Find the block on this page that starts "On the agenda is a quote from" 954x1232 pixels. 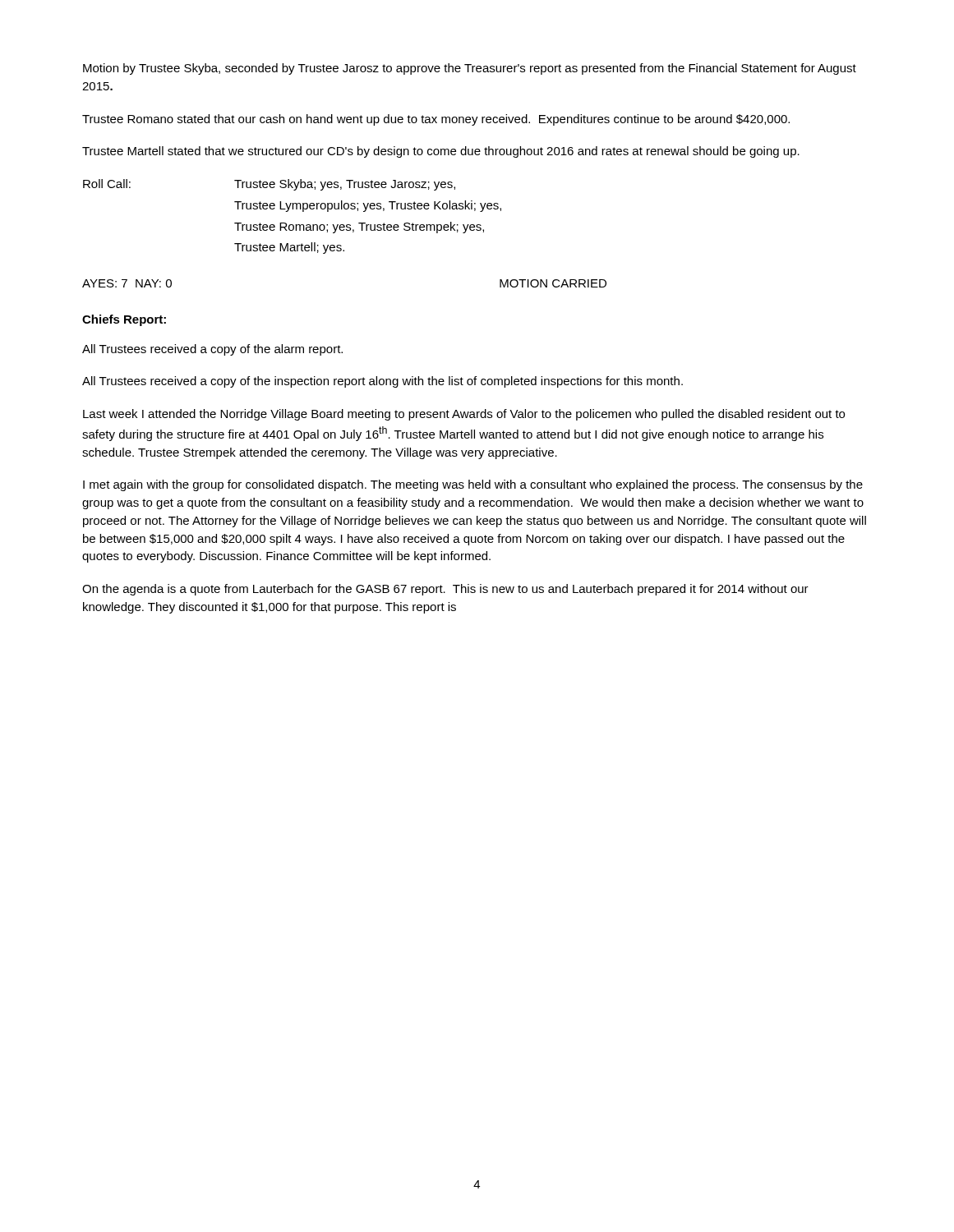(445, 597)
